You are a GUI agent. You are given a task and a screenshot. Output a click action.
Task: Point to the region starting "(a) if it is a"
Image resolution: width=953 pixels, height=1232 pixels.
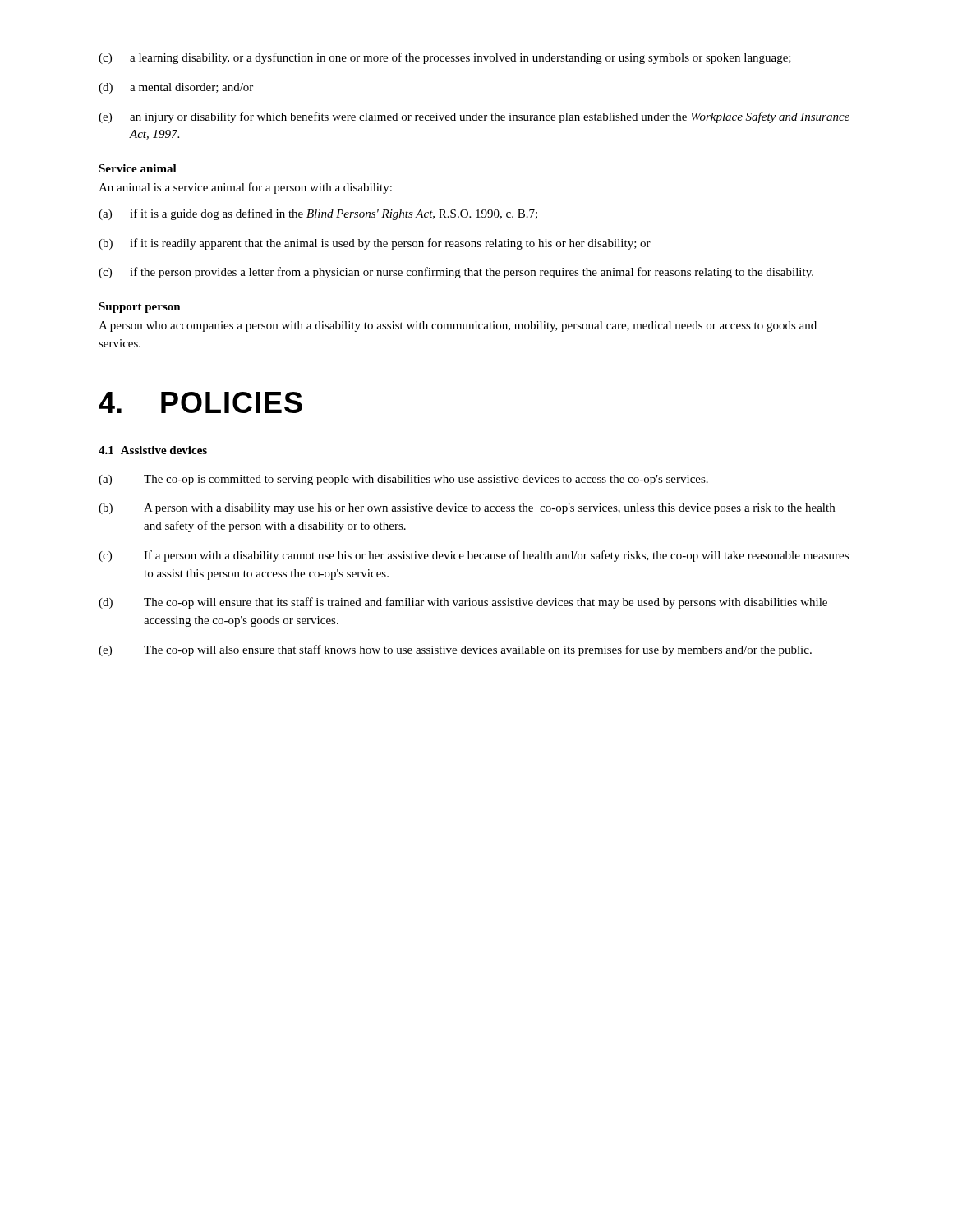click(x=476, y=214)
